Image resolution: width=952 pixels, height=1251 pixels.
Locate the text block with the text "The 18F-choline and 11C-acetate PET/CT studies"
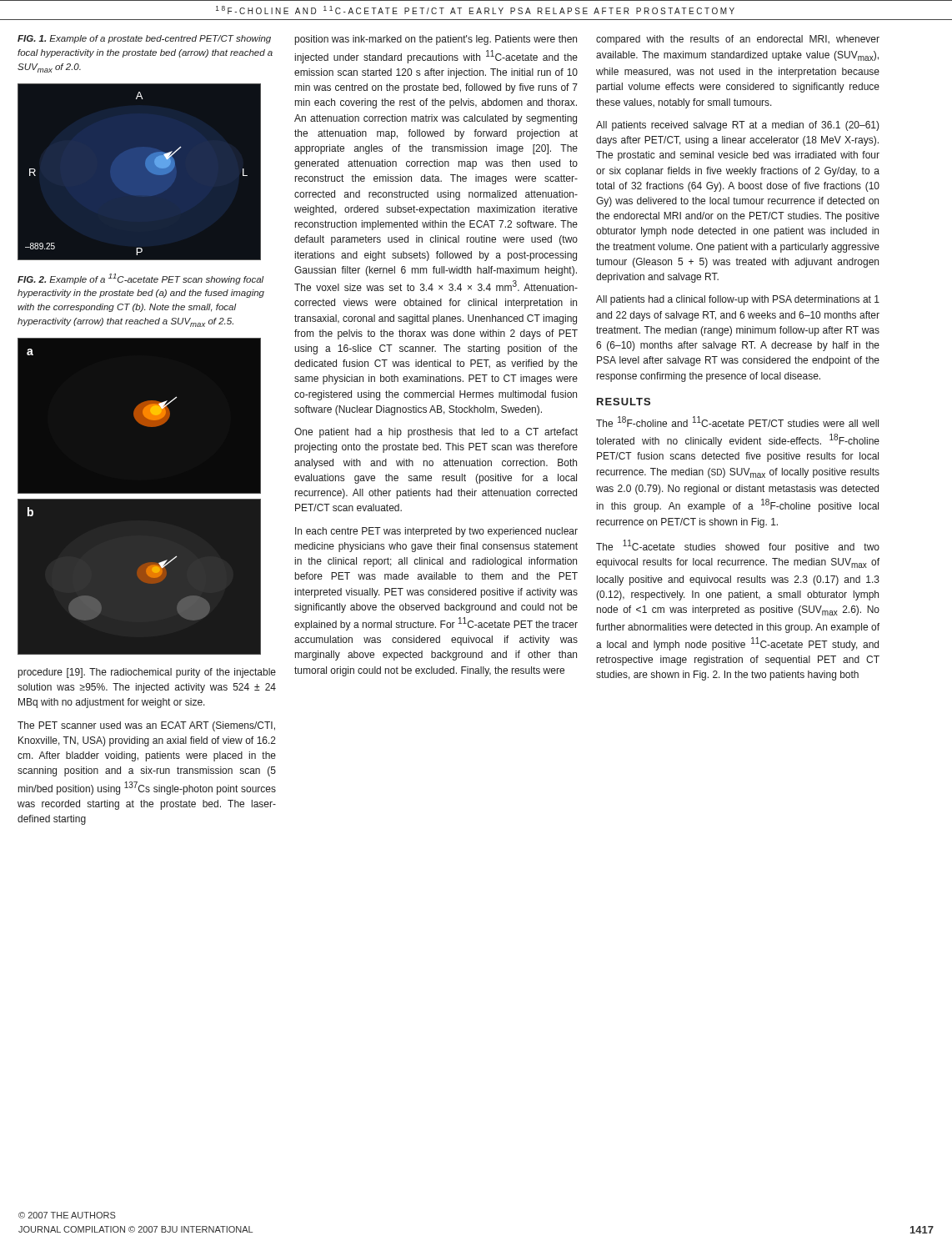(x=738, y=471)
